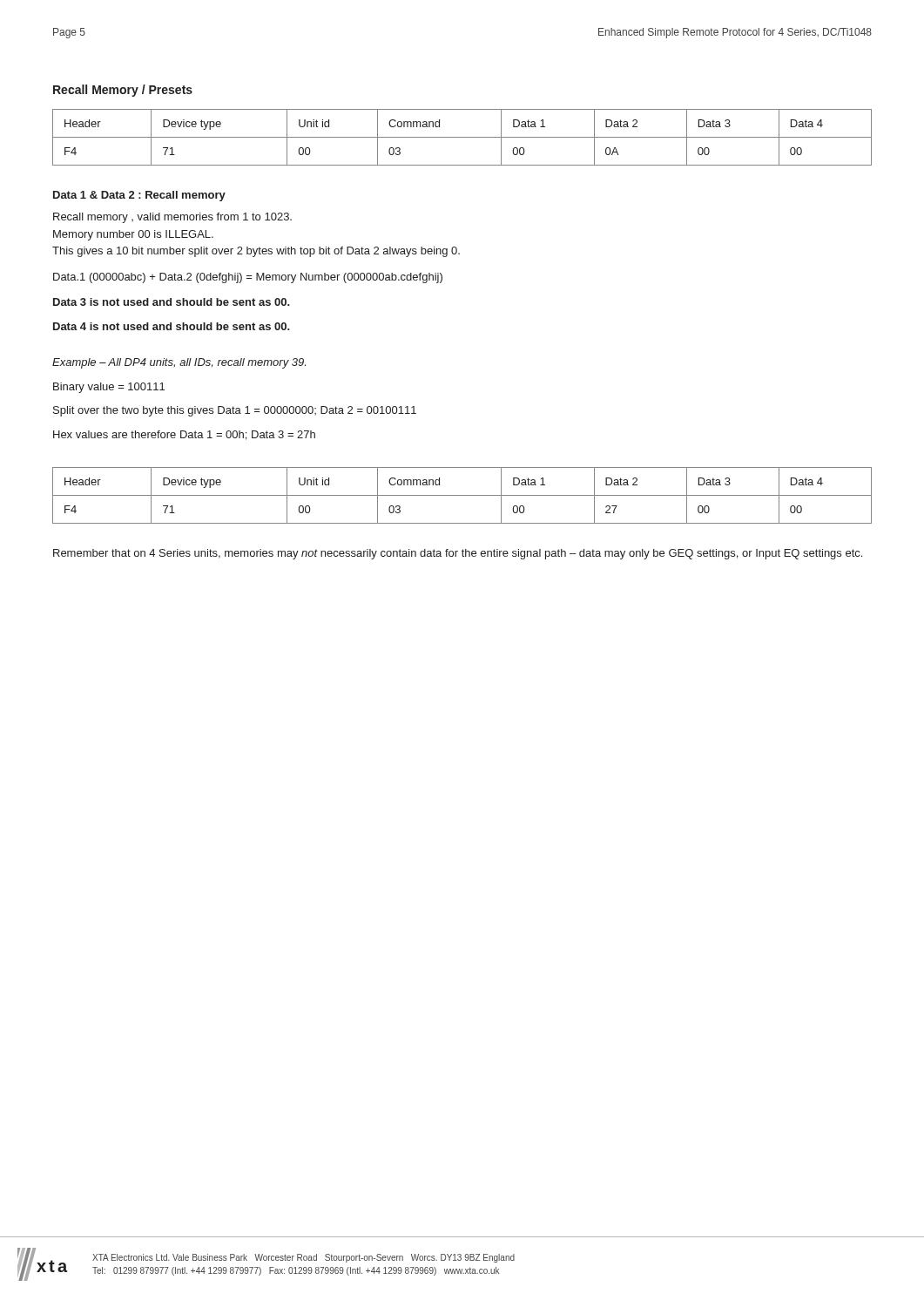Locate the text "Recall Memory / Presets"
This screenshot has height=1307, width=924.
pos(122,90)
